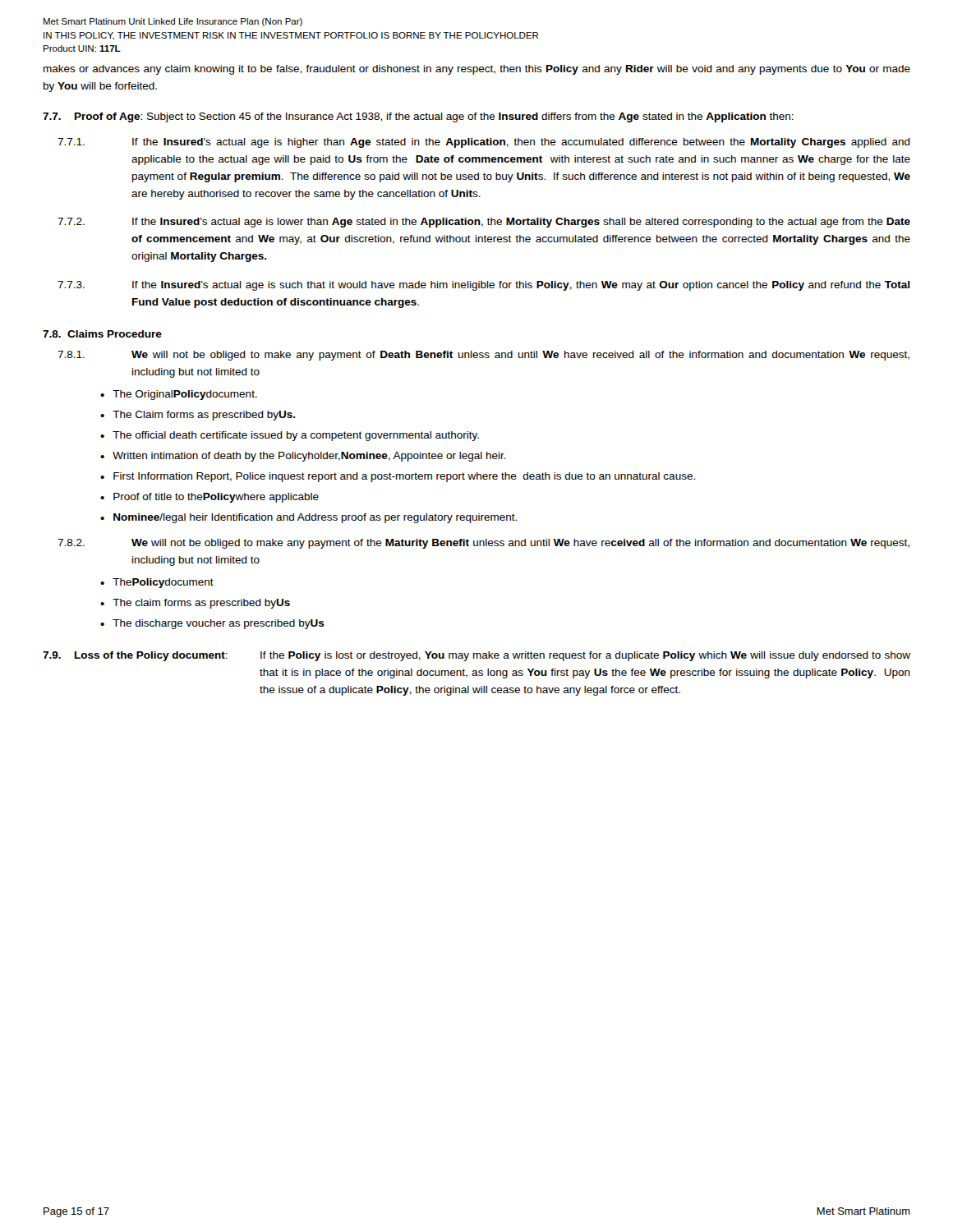The image size is (953, 1232).
Task: Where is the passage that starts "The Original Policy"?
Action: coord(476,456)
